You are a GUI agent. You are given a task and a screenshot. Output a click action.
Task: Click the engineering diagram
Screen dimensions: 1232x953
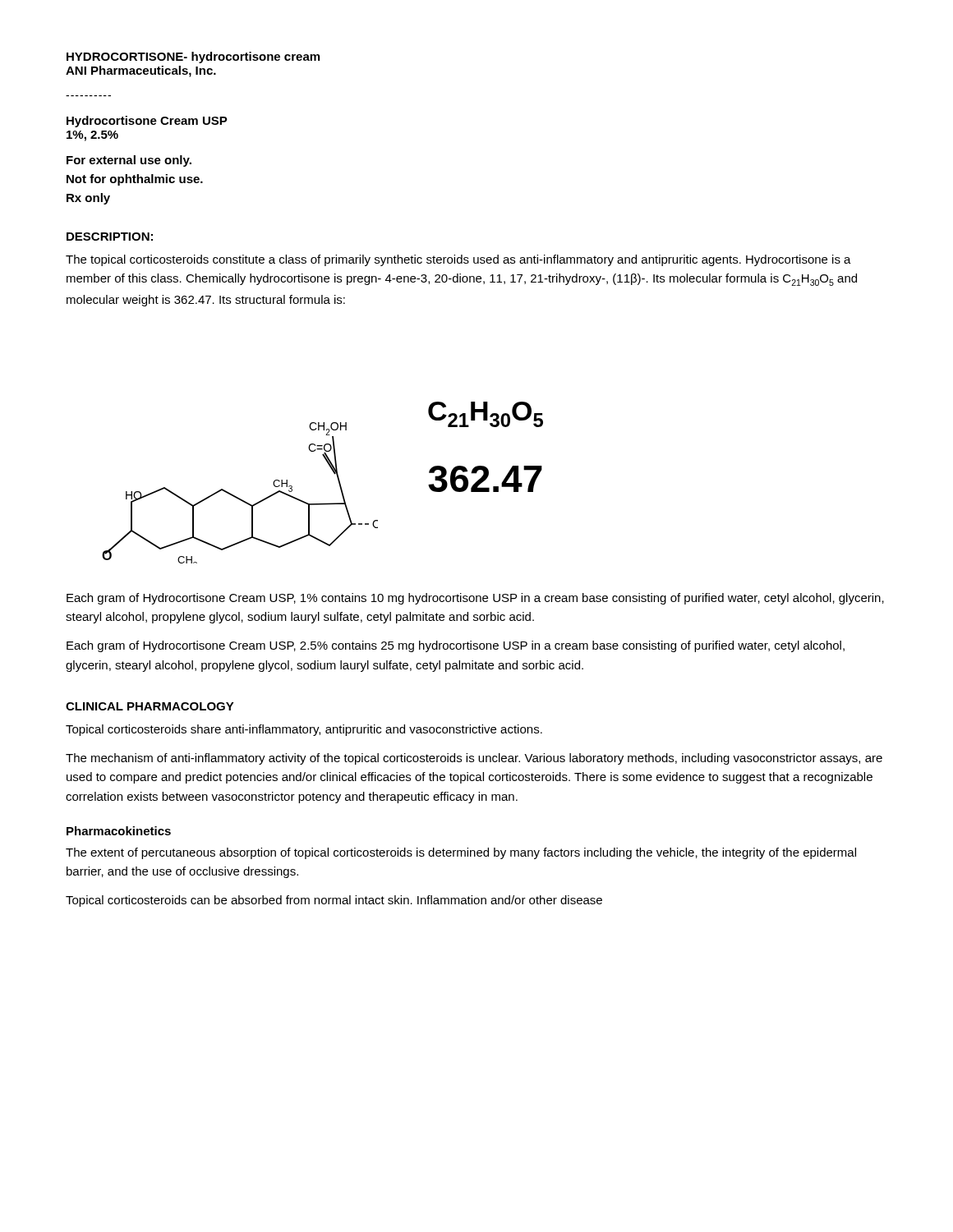tap(493, 448)
